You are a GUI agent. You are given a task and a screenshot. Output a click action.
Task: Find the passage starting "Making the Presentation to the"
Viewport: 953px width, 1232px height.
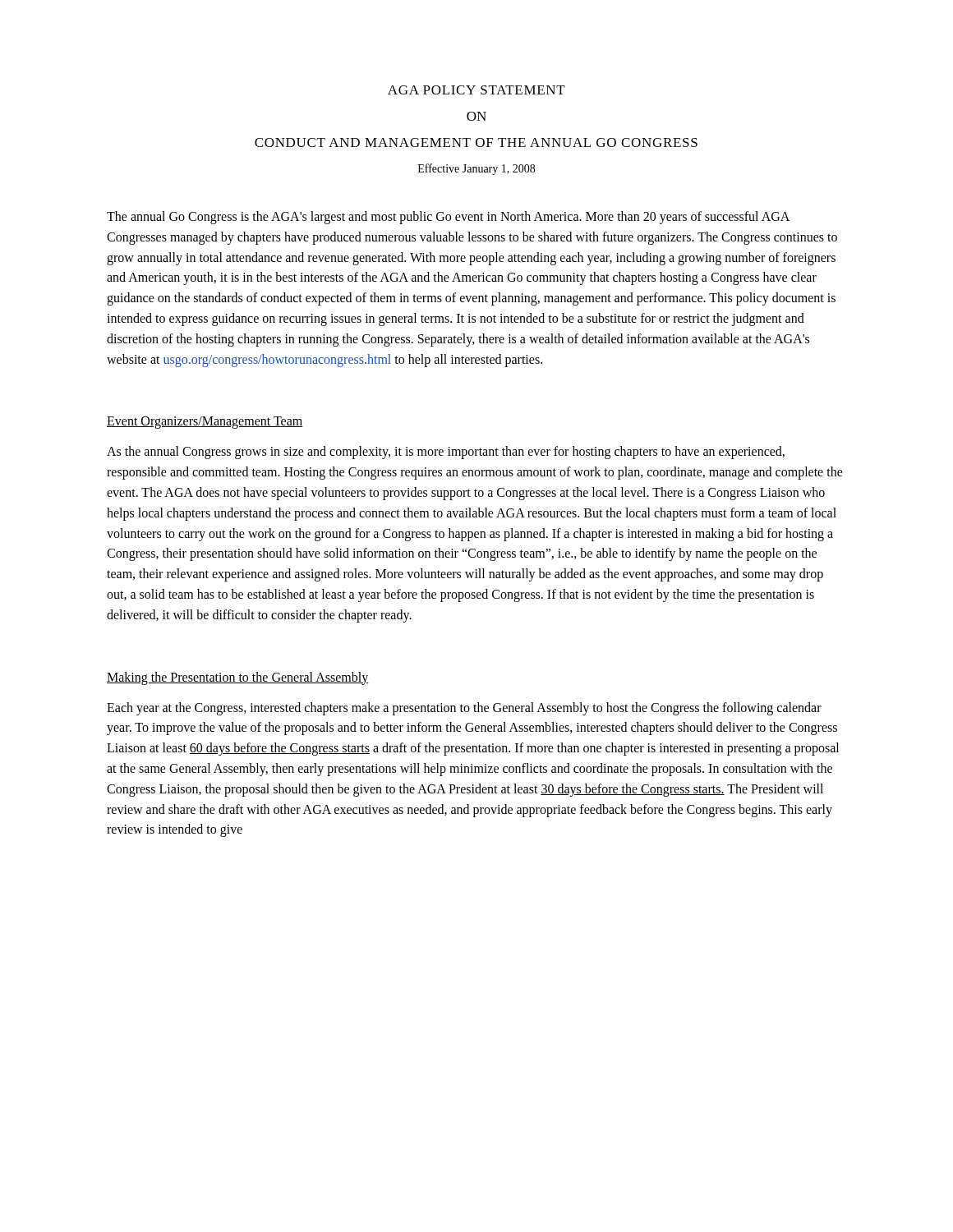coord(237,677)
